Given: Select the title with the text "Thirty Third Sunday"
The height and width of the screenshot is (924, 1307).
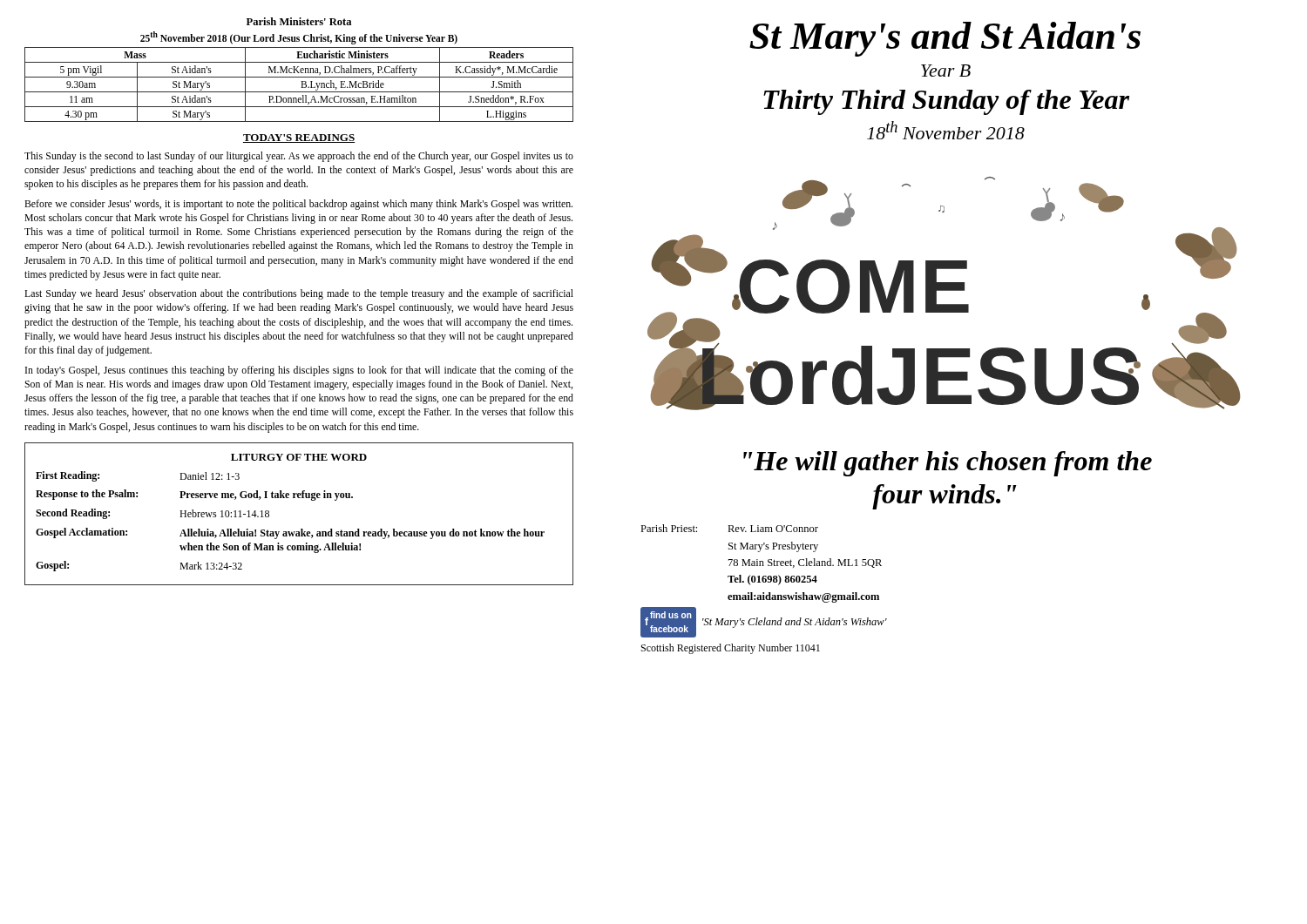Looking at the screenshot, I should tap(945, 100).
